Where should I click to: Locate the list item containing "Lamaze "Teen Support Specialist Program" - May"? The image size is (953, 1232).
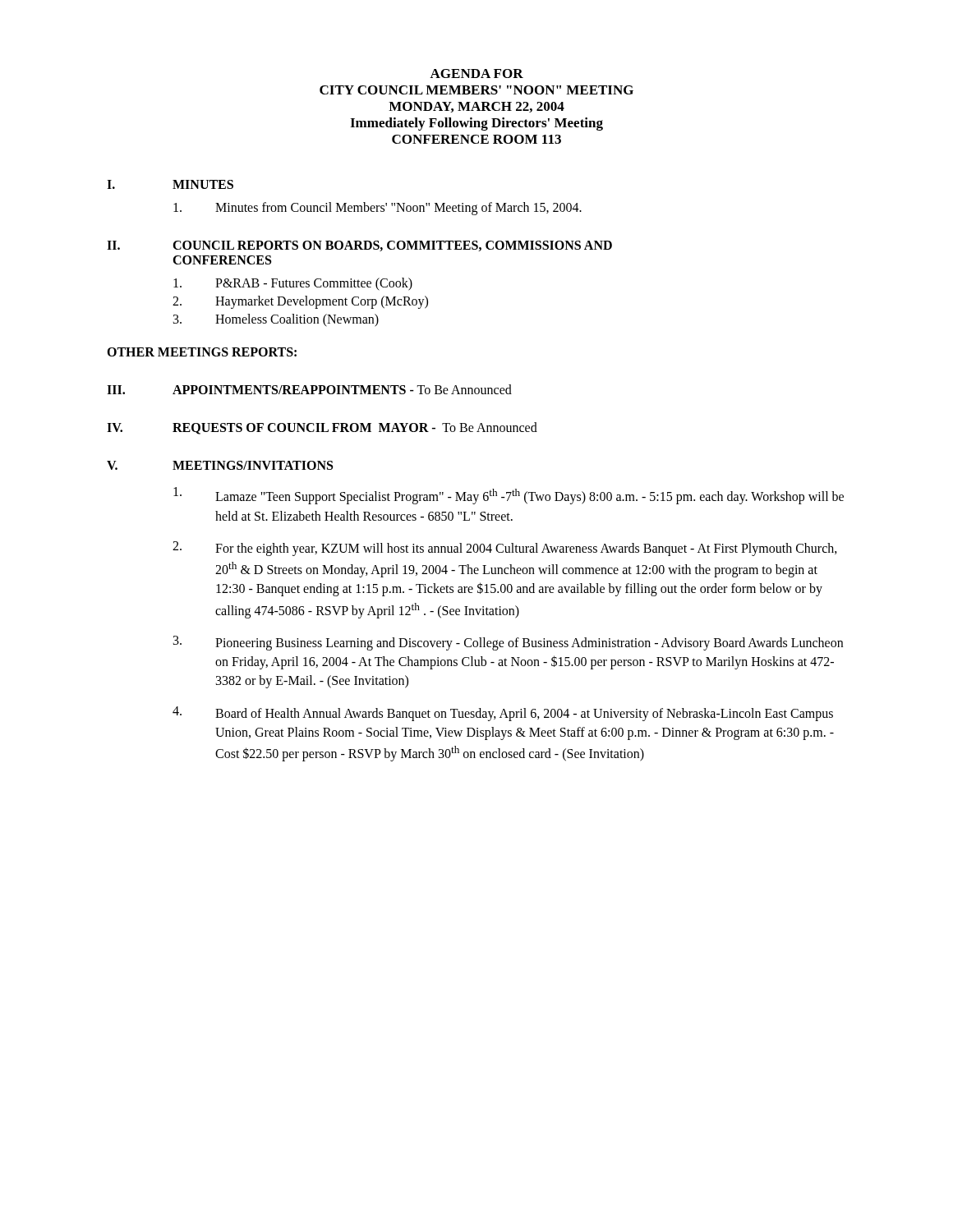point(509,505)
